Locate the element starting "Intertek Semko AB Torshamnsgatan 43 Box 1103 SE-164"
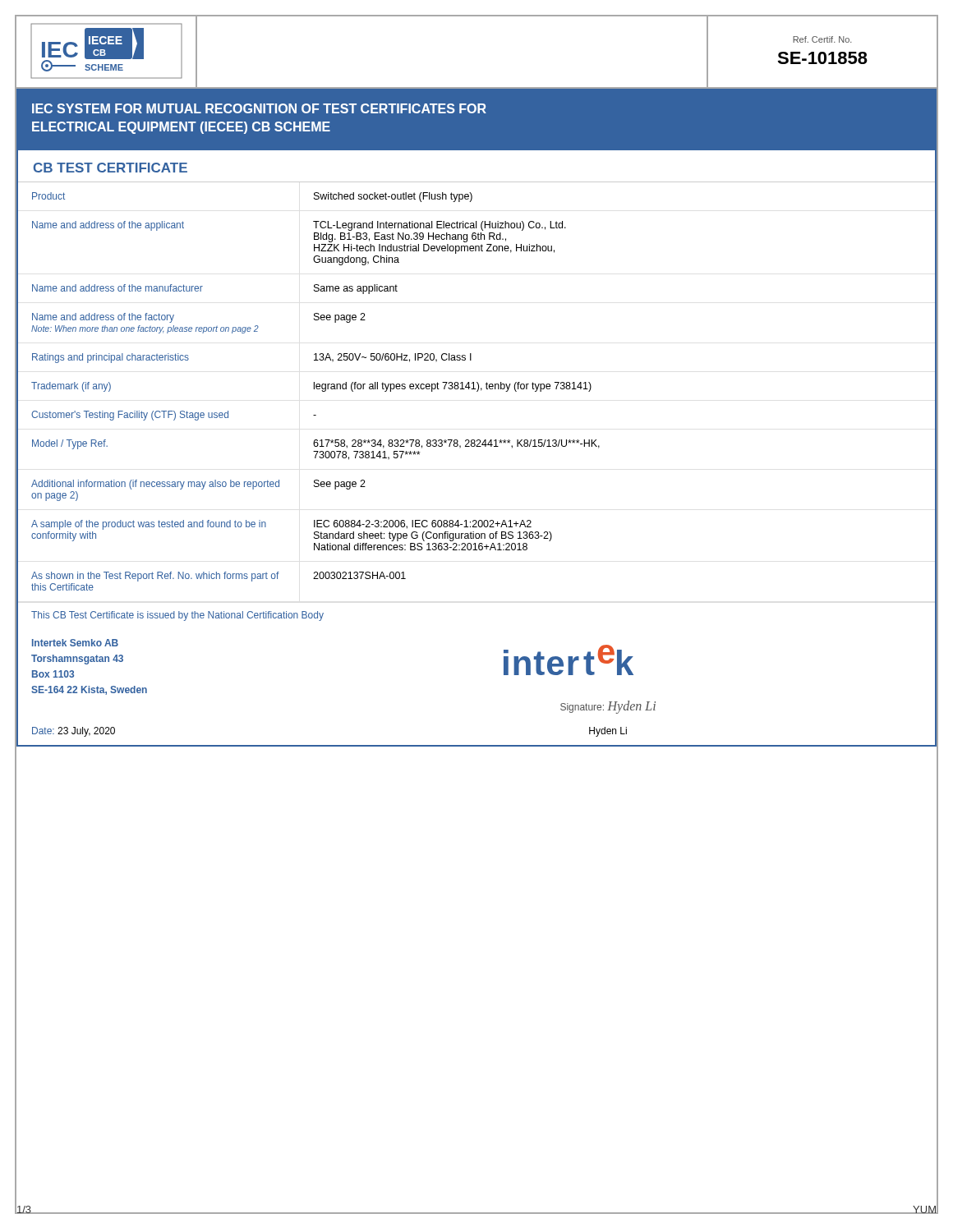The height and width of the screenshot is (1232, 953). (89, 667)
